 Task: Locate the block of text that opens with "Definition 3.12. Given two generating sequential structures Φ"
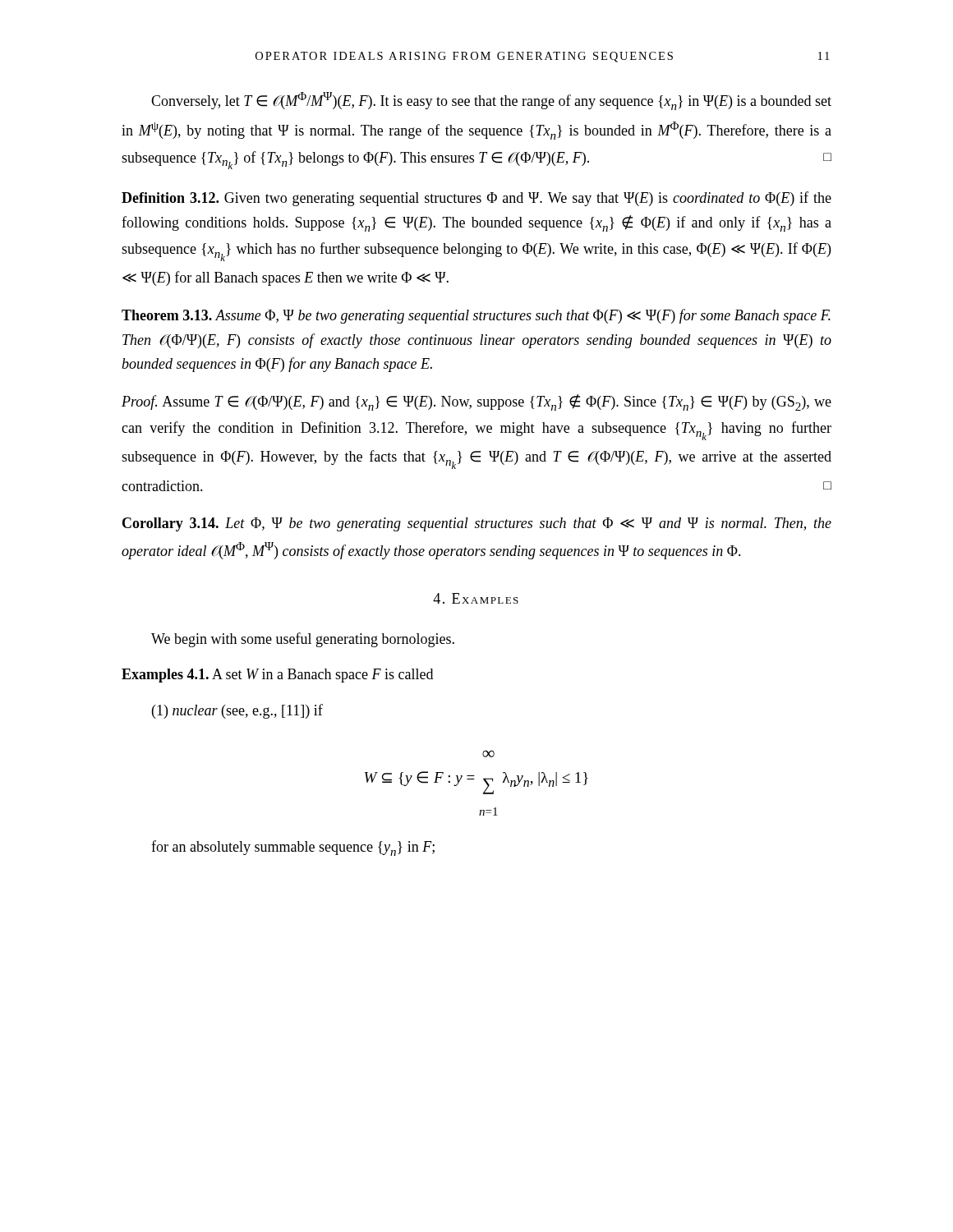[476, 239]
